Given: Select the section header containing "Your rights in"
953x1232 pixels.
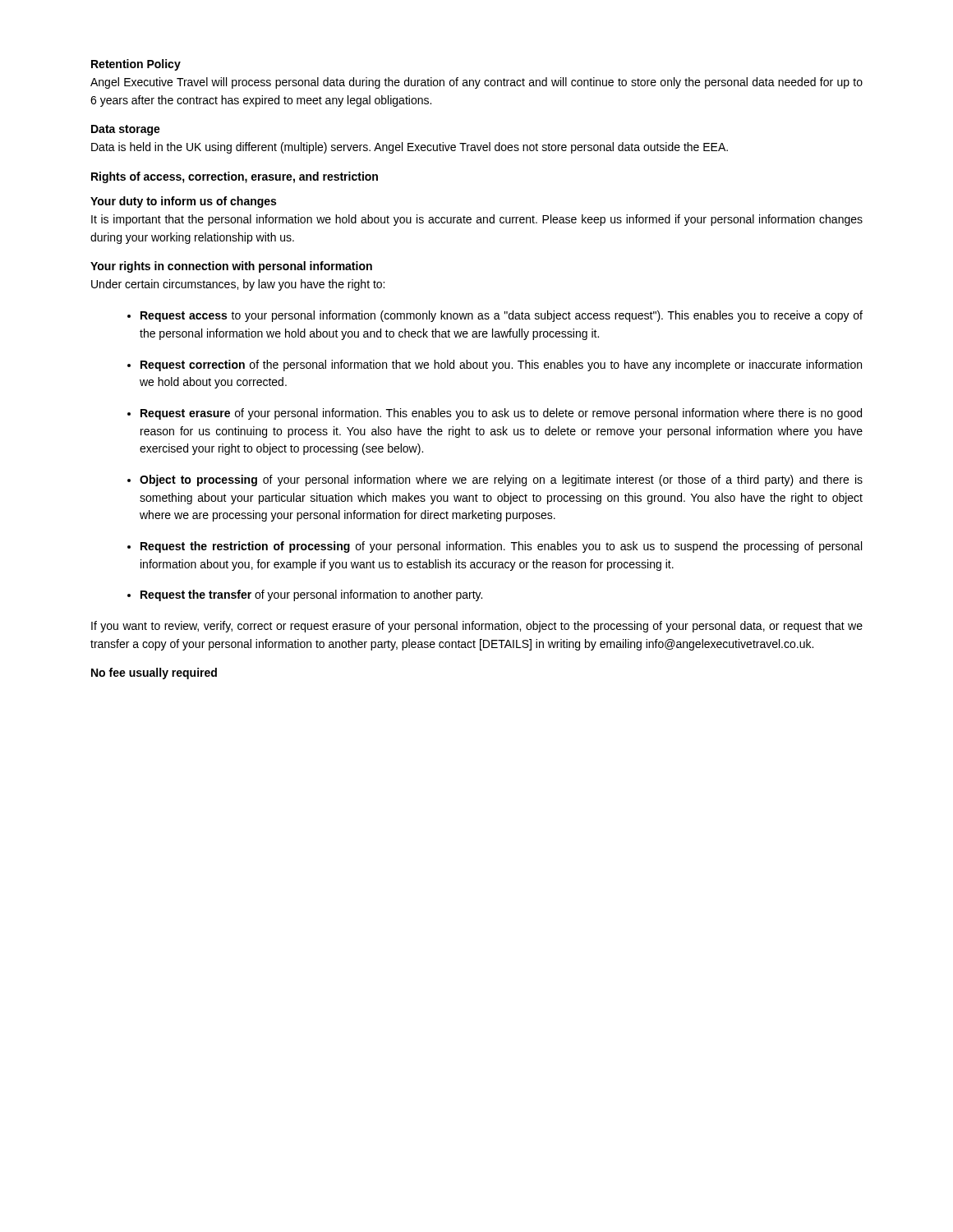Looking at the screenshot, I should pyautogui.click(x=231, y=266).
